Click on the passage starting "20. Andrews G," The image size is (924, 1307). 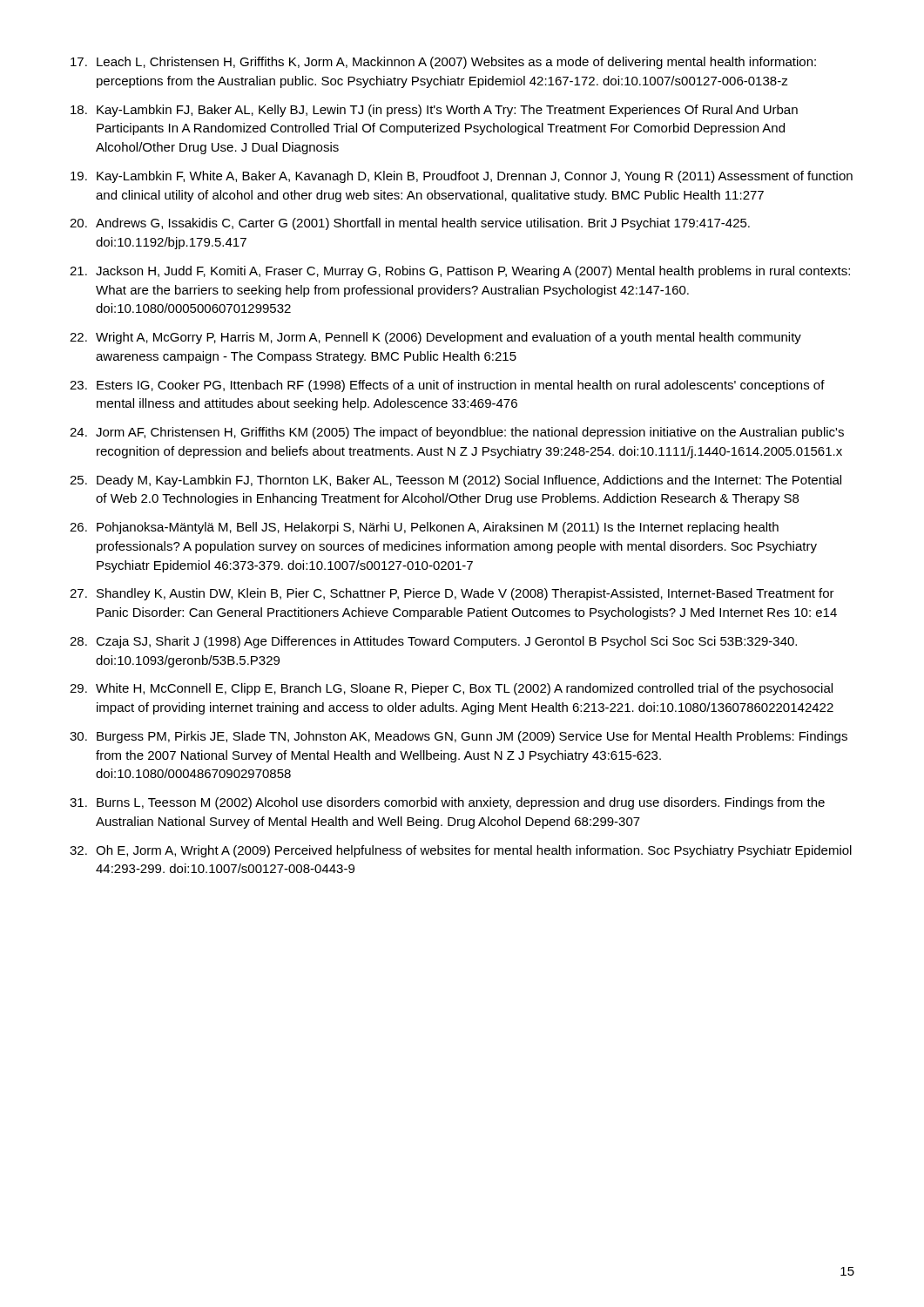click(x=462, y=233)
